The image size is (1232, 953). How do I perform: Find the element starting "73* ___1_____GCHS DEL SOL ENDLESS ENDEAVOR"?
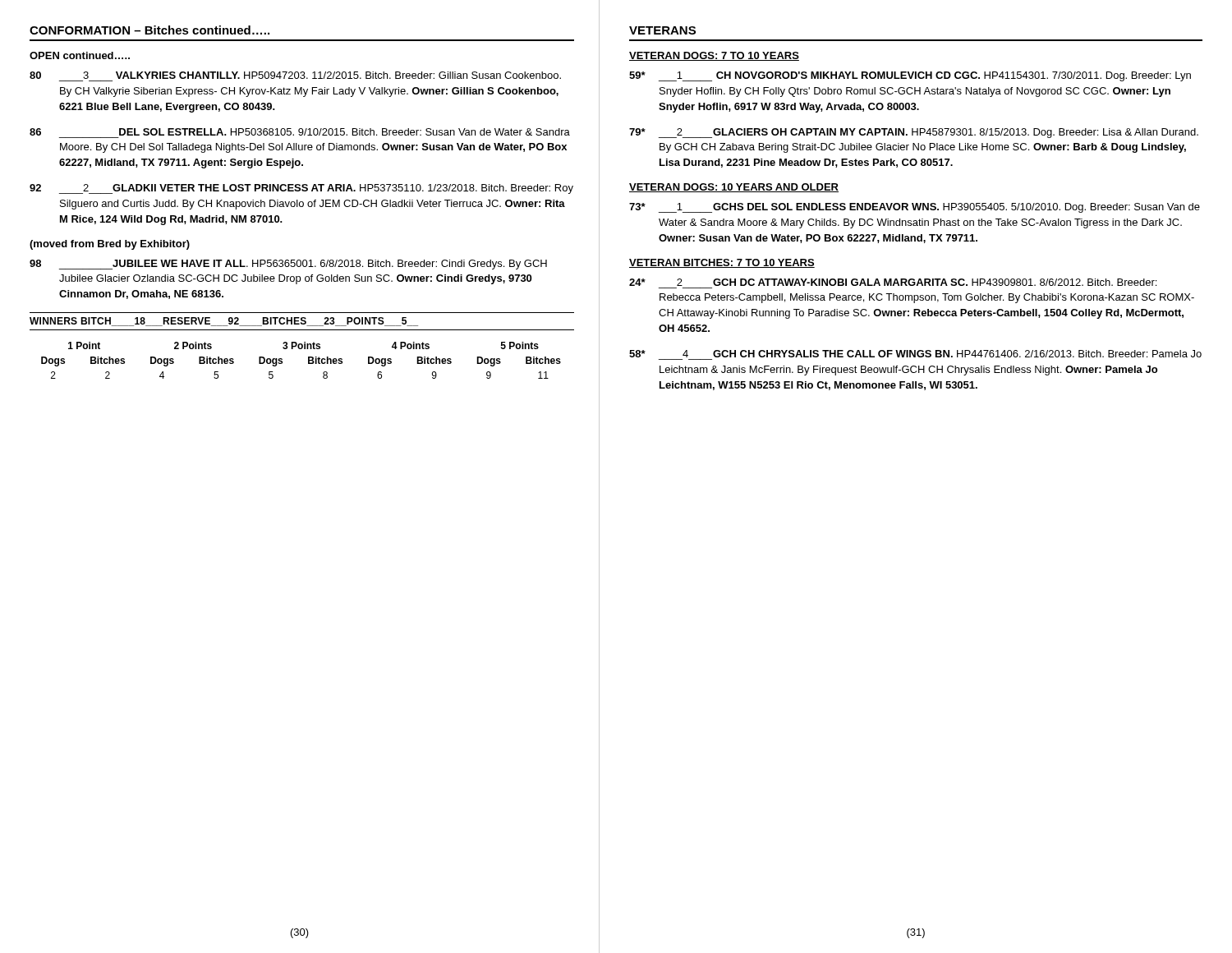pyautogui.click(x=916, y=223)
